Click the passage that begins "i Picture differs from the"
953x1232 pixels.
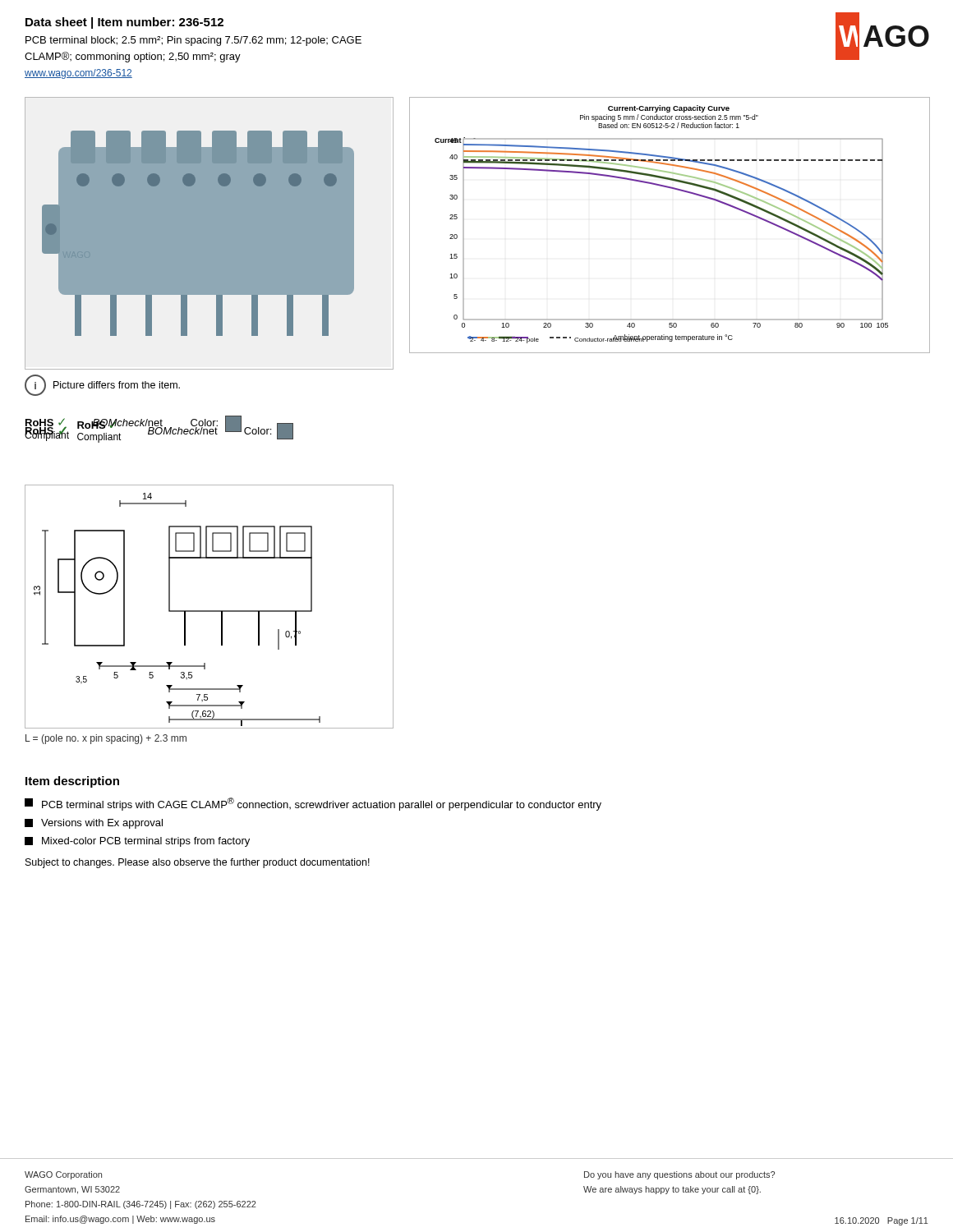[103, 385]
